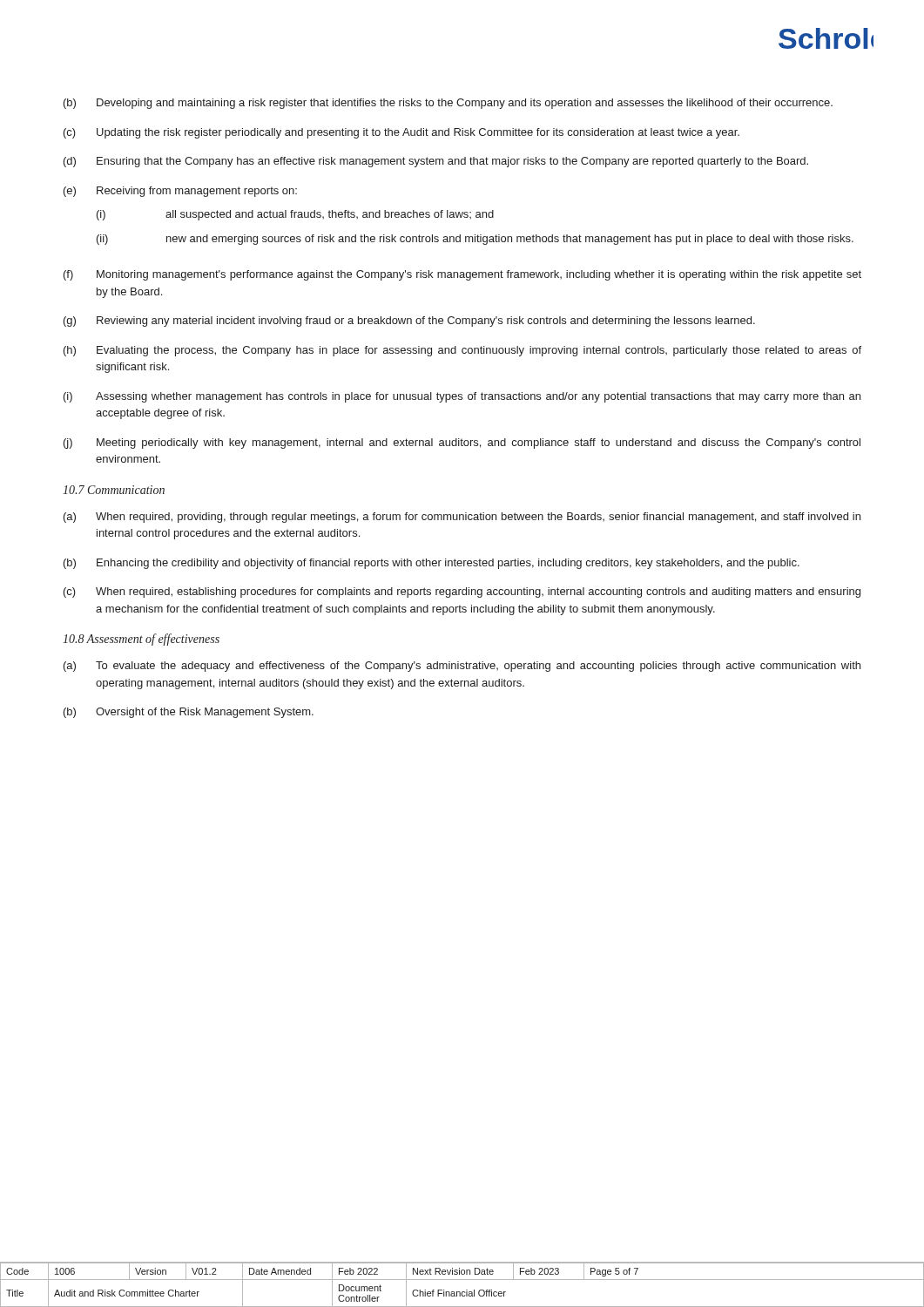Find the block starting "(c) Updating the risk"
This screenshot has height=1307, width=924.
coord(462,132)
